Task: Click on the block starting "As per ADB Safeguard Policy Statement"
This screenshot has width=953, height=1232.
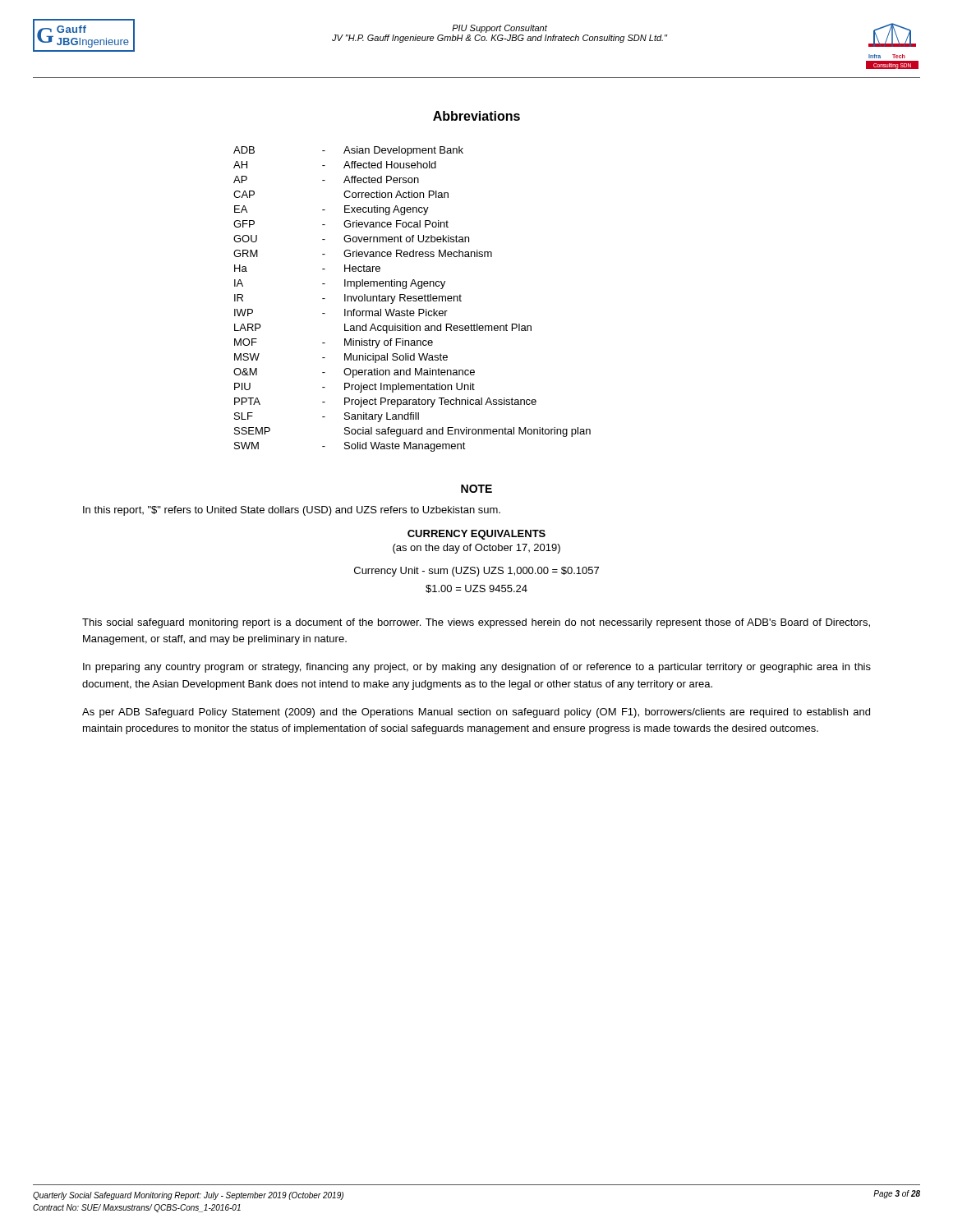Action: pyautogui.click(x=476, y=720)
